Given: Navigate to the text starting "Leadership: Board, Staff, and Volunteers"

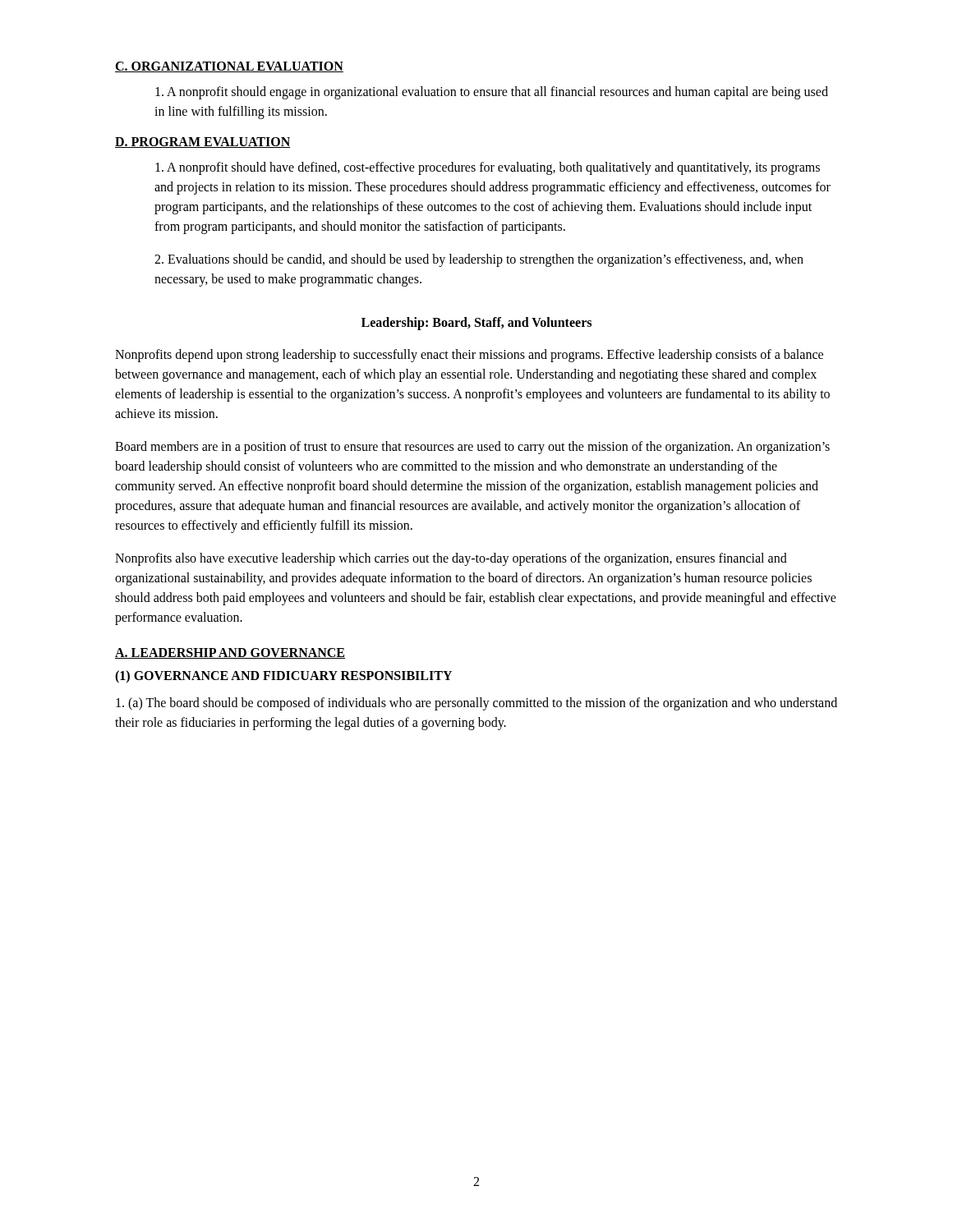Looking at the screenshot, I should coord(476,322).
